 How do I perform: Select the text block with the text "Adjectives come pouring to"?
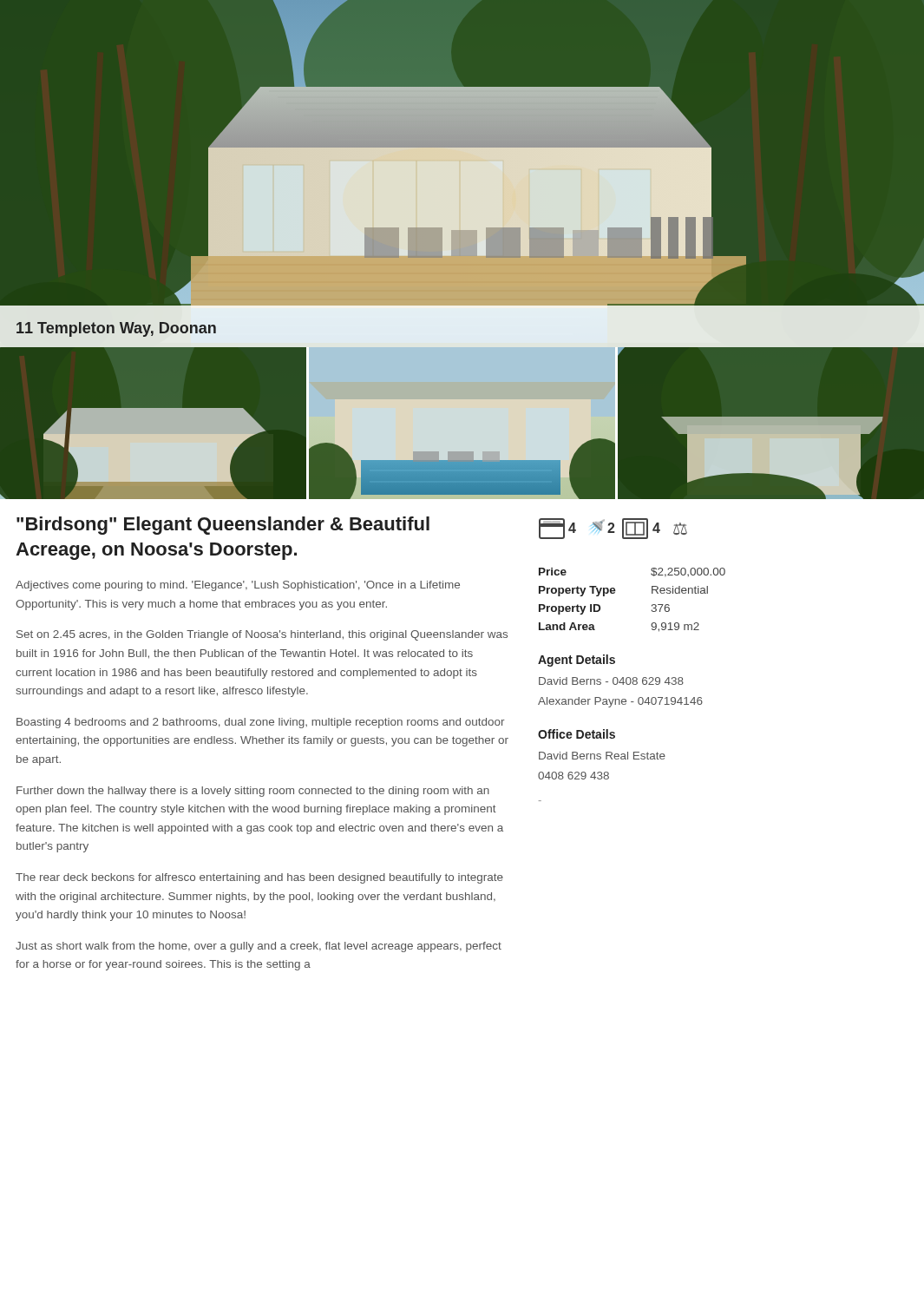pyautogui.click(x=238, y=594)
